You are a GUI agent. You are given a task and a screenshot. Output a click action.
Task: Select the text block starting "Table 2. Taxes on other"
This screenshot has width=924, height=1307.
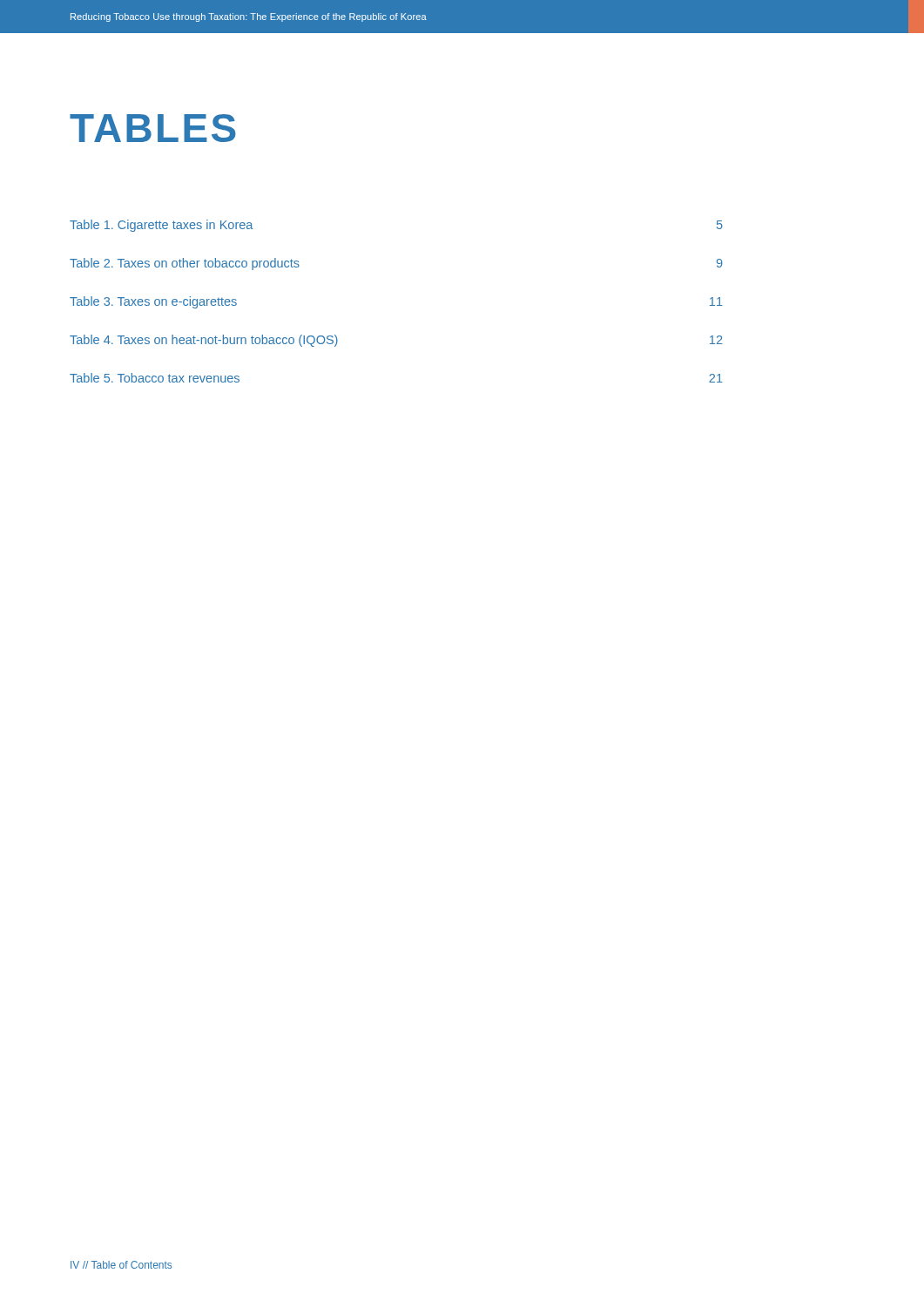click(187, 264)
